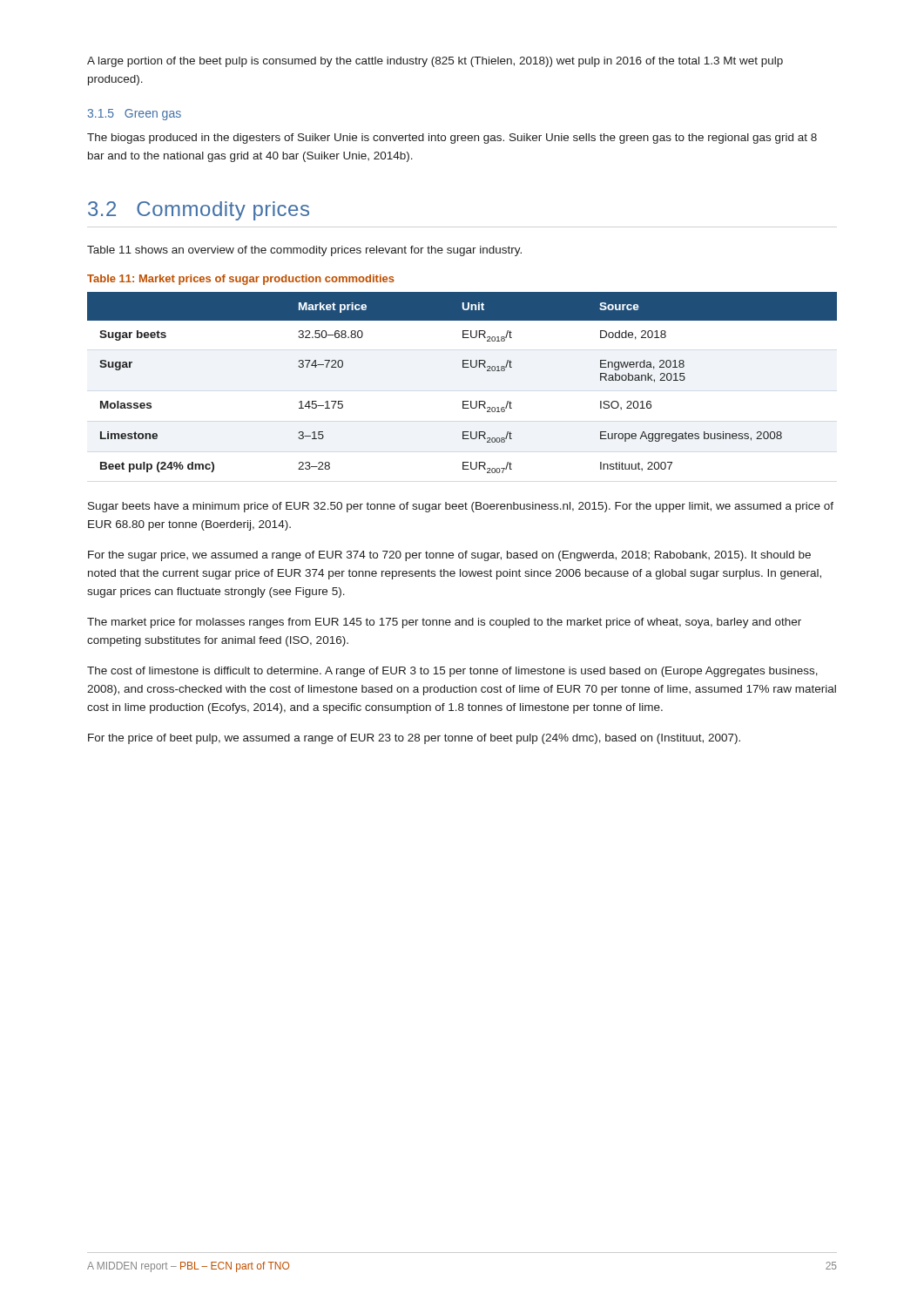Find the text block containing "Table 11 shows an overview of the commodity"
This screenshot has width=924, height=1307.
tap(305, 249)
